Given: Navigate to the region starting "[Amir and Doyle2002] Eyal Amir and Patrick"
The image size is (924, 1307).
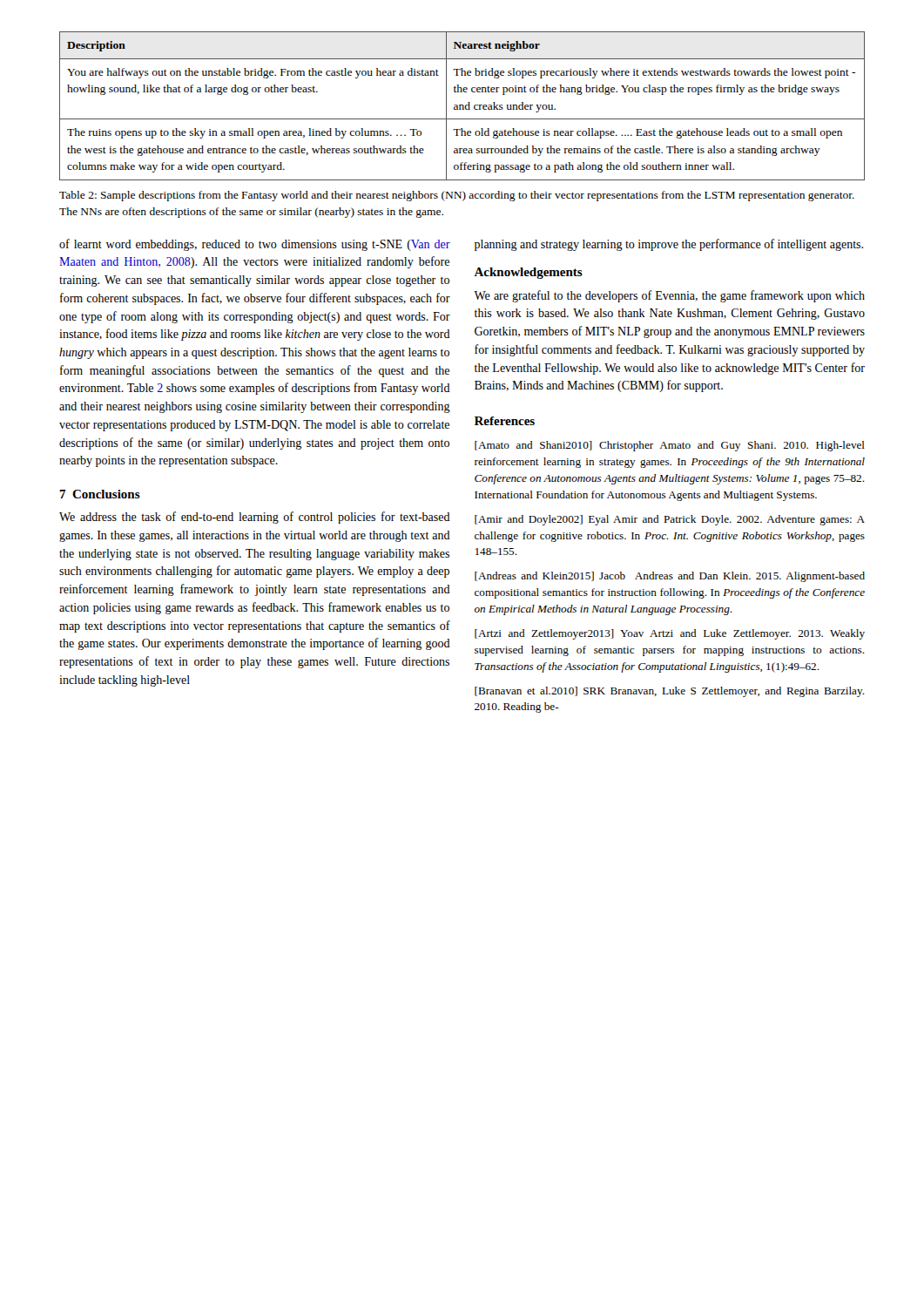Looking at the screenshot, I should (x=669, y=535).
